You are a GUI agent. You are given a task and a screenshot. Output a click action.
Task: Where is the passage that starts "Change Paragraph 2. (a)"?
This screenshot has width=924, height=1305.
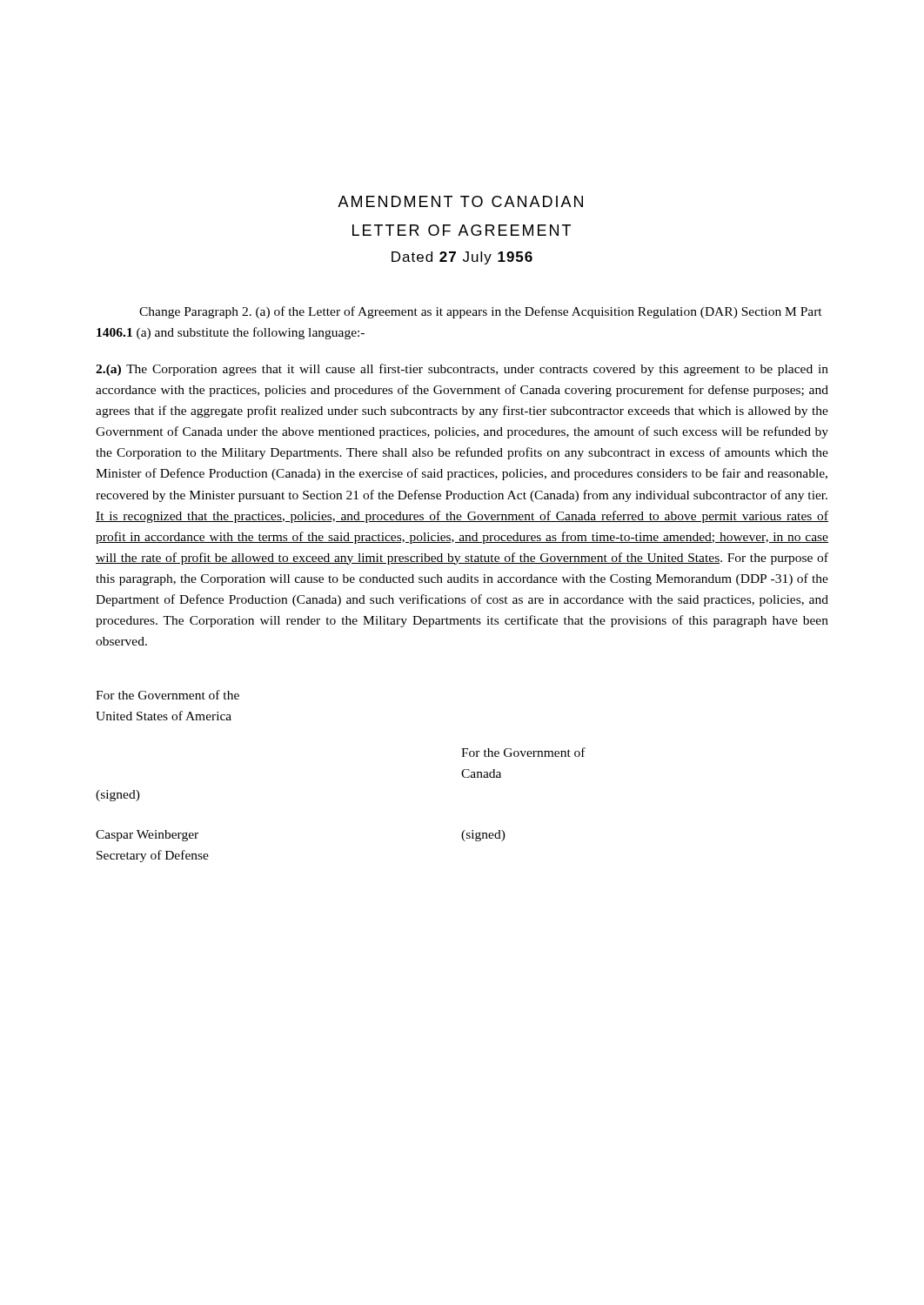(x=459, y=322)
